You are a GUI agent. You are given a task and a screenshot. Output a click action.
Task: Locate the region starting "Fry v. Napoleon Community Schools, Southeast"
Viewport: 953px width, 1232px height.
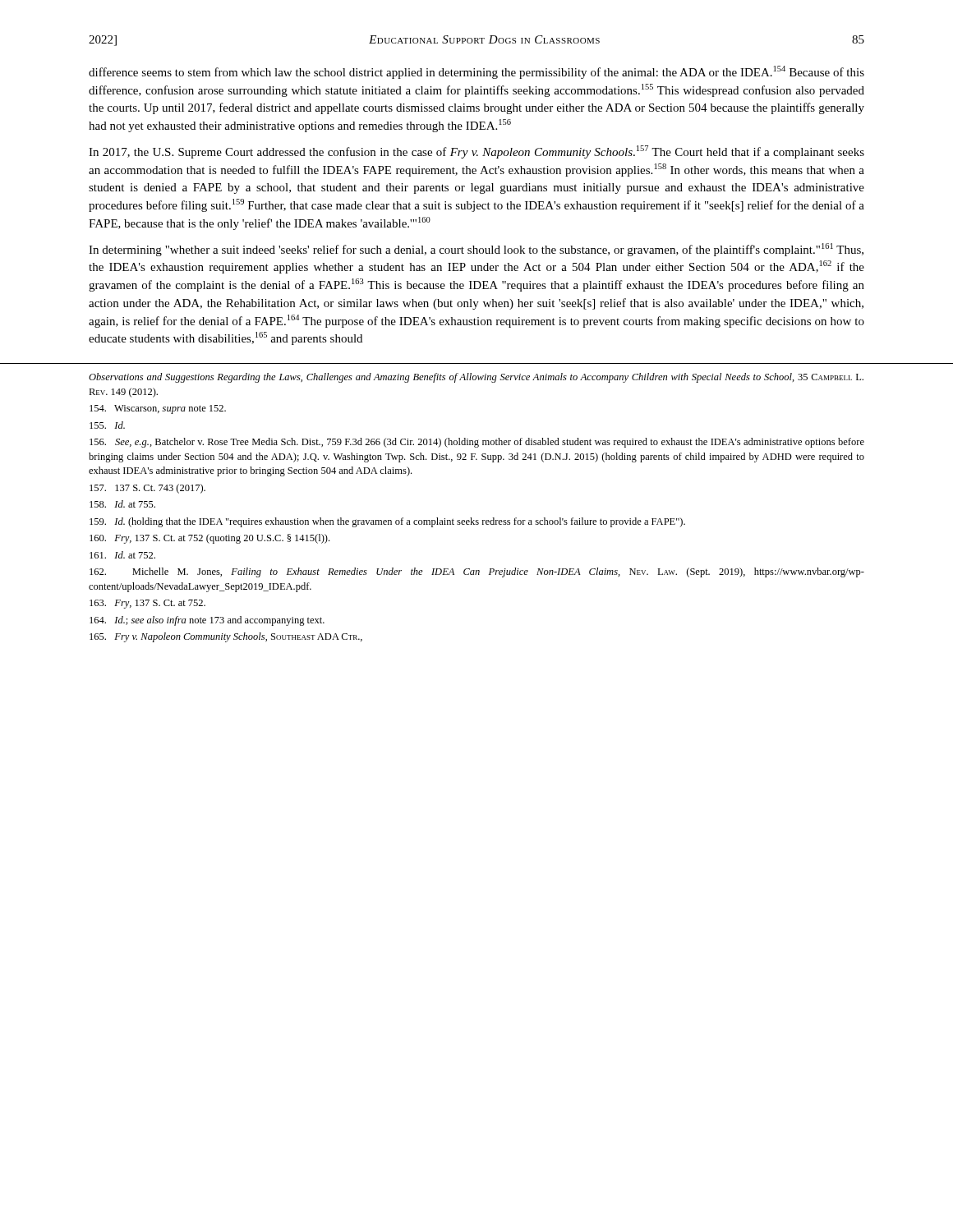[x=226, y=637]
